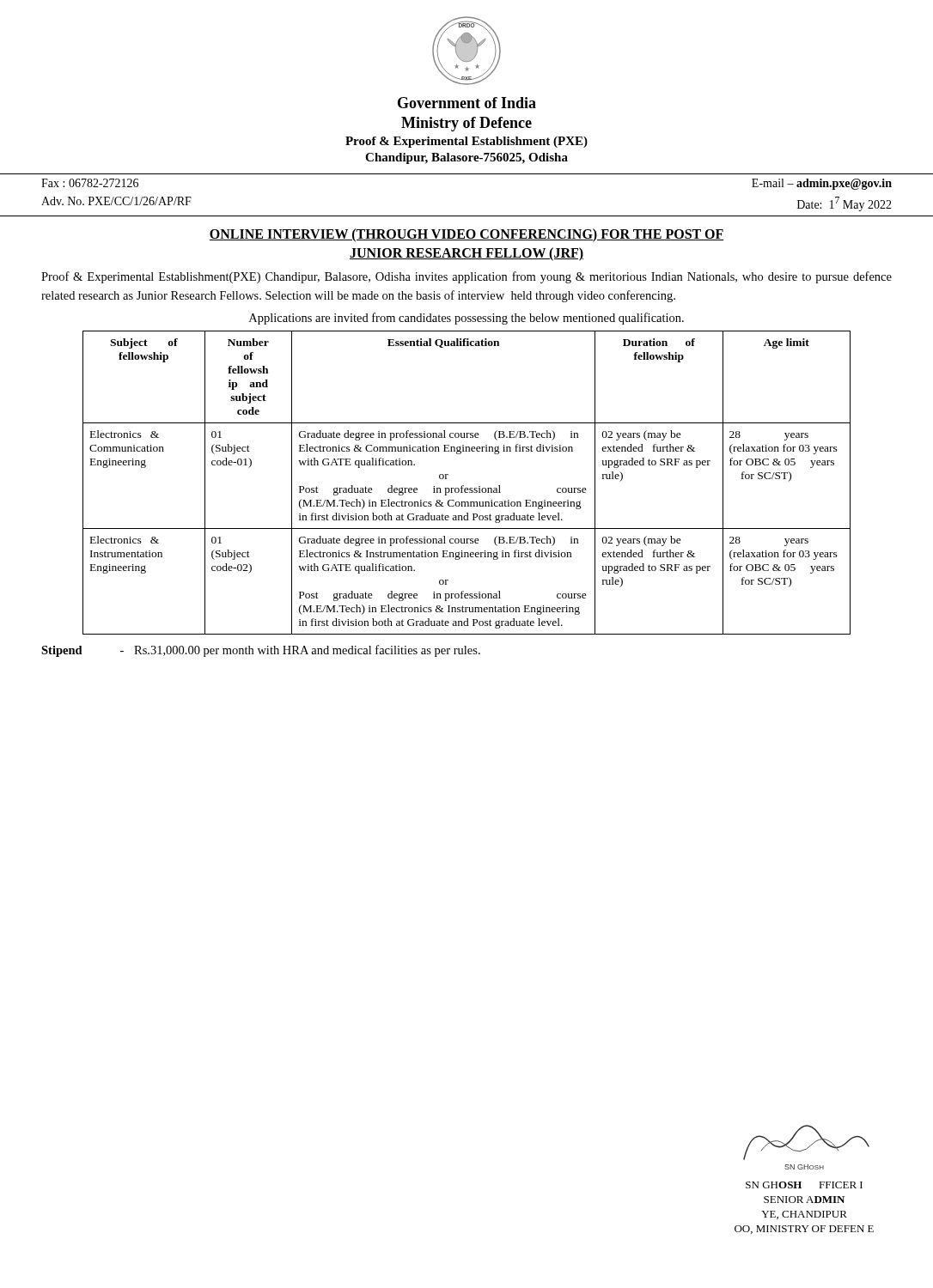933x1288 pixels.
Task: Find "Date: 17 May 2022" on this page
Action: click(x=844, y=203)
